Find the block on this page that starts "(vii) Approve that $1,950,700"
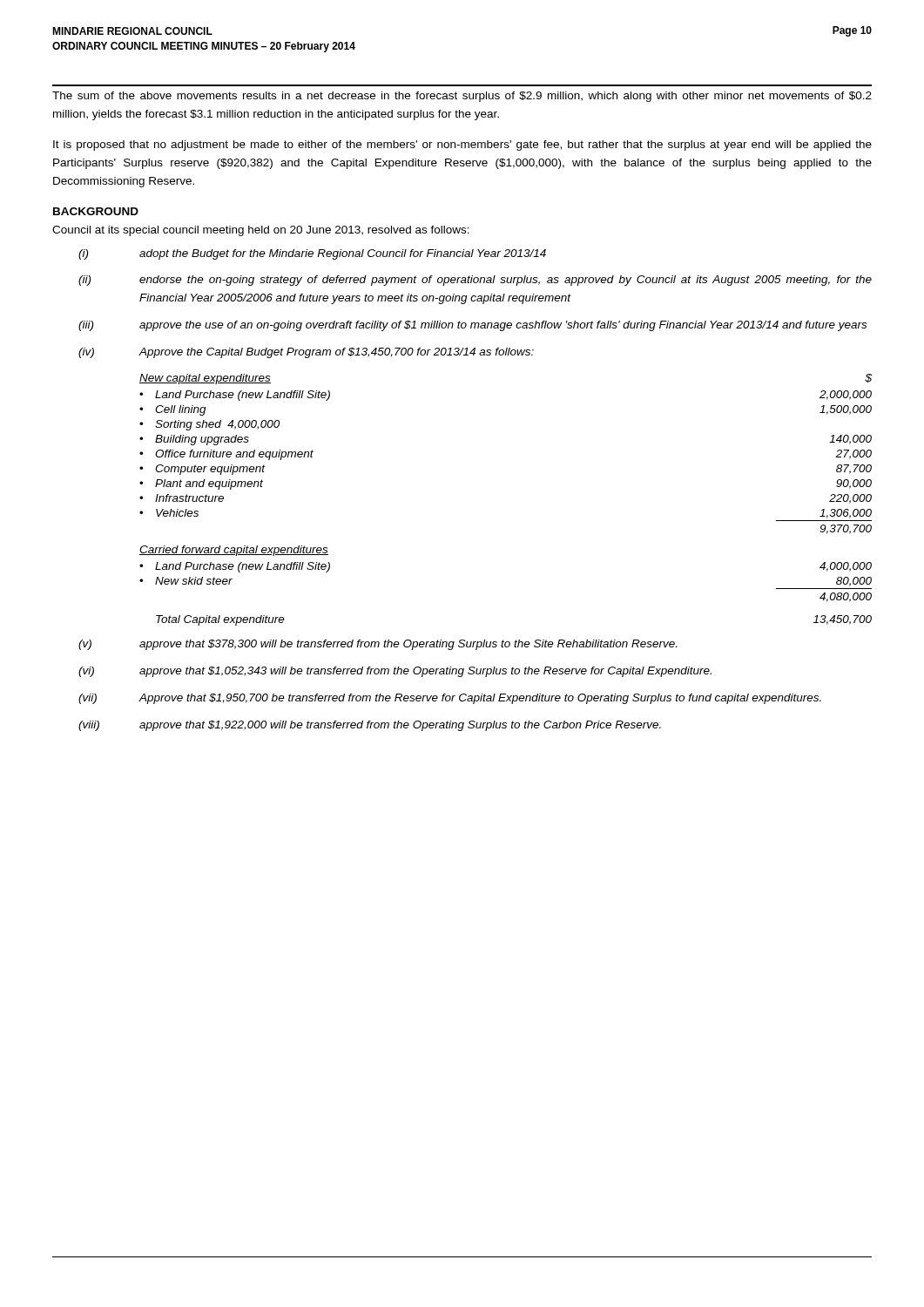 [x=462, y=698]
